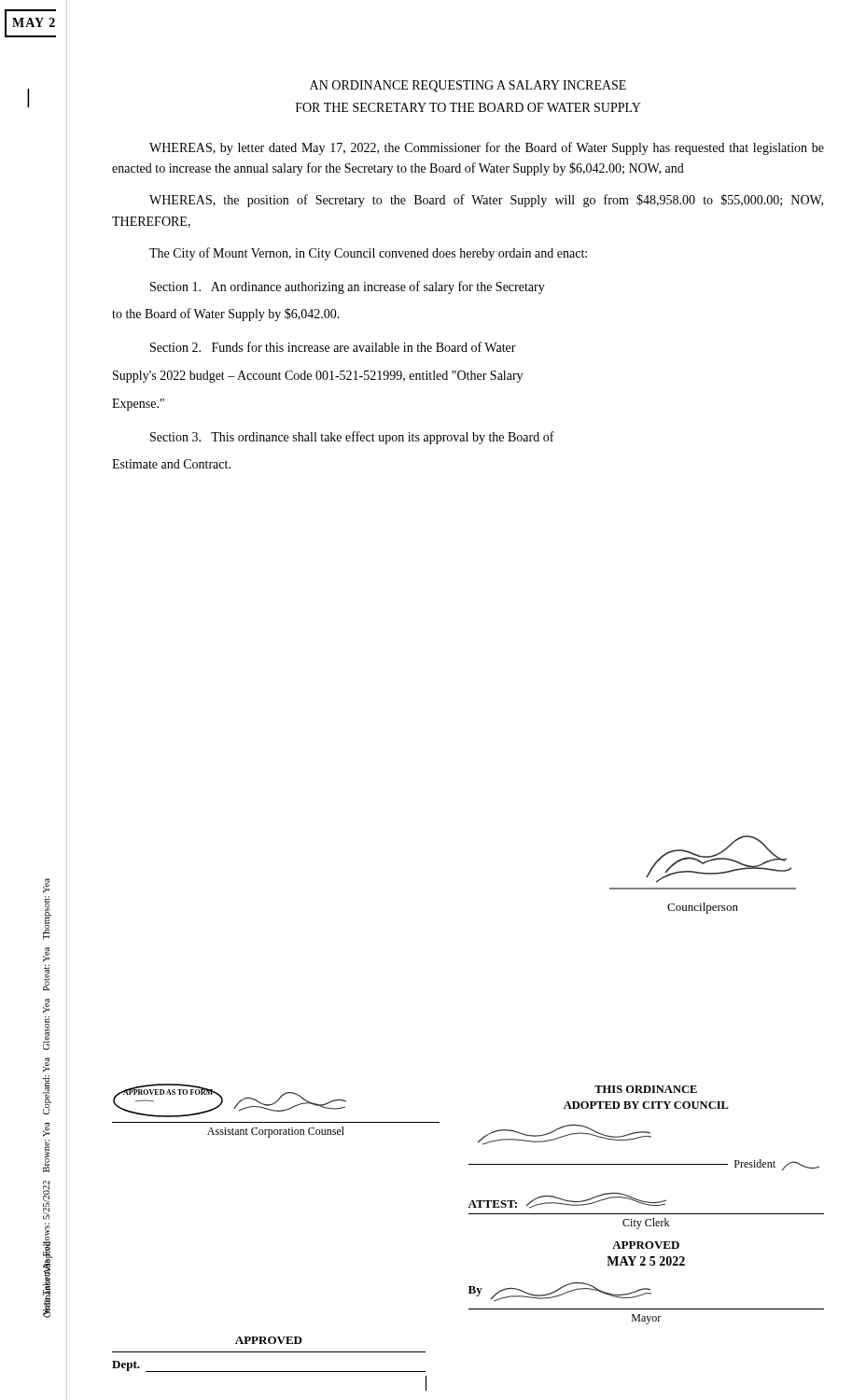Click on the text block that says "WHEREAS, by letter"

click(x=468, y=158)
